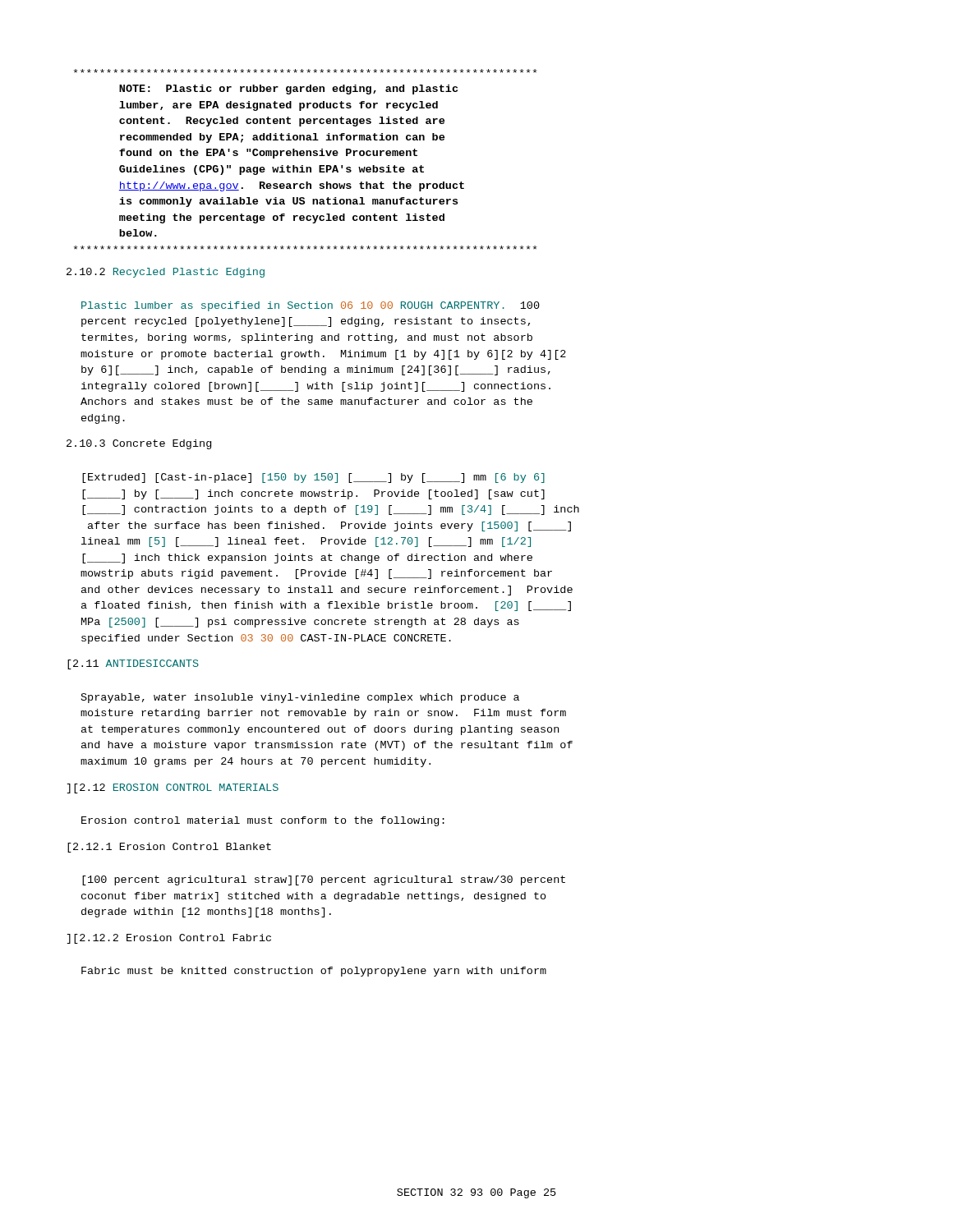The image size is (953, 1232).
Task: Click the passage that begins "[Extruded] [Cast-in-place] [150 by 150] [_____] by"
Action: click(x=330, y=558)
